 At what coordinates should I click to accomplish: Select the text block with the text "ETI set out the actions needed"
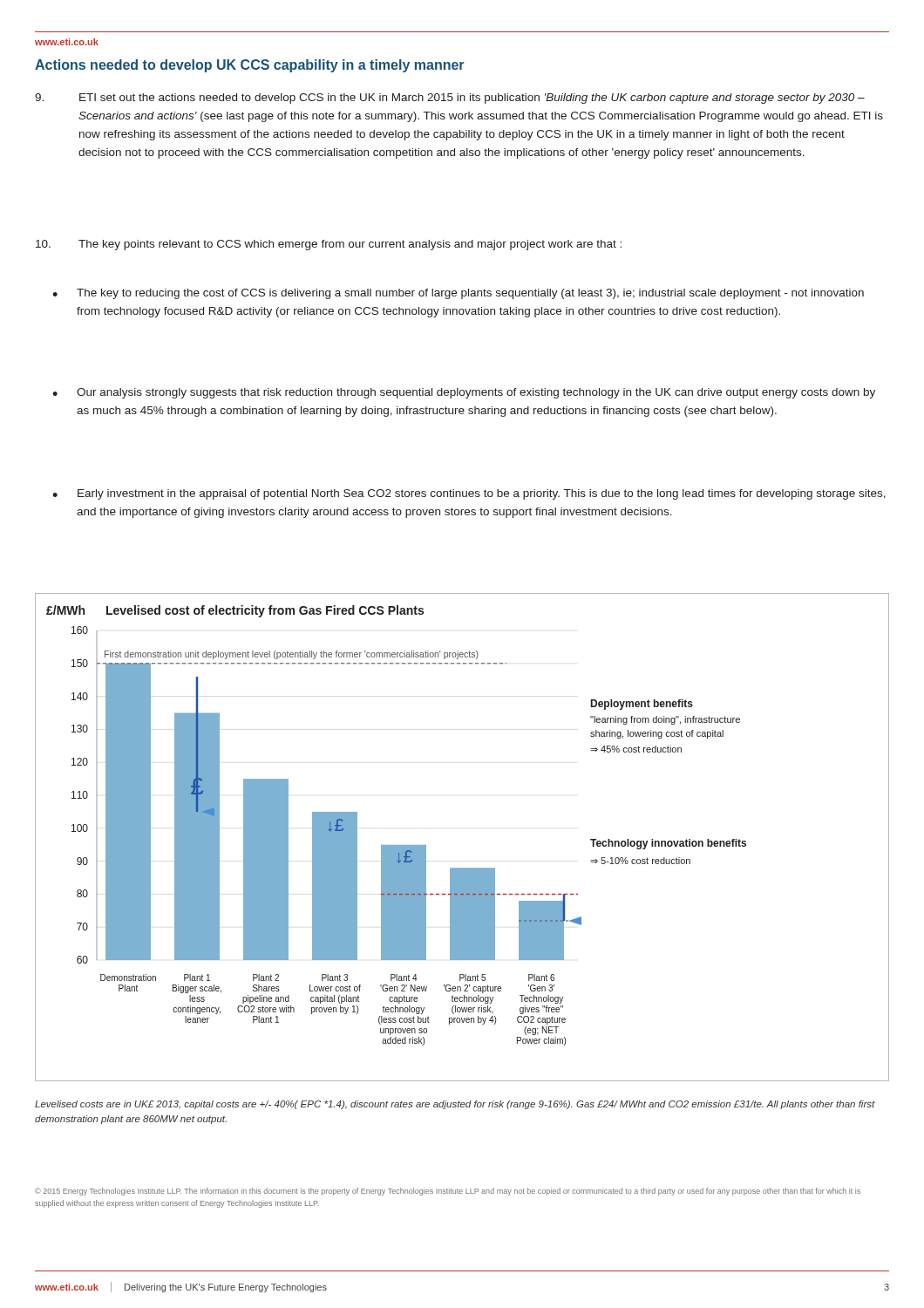point(462,125)
